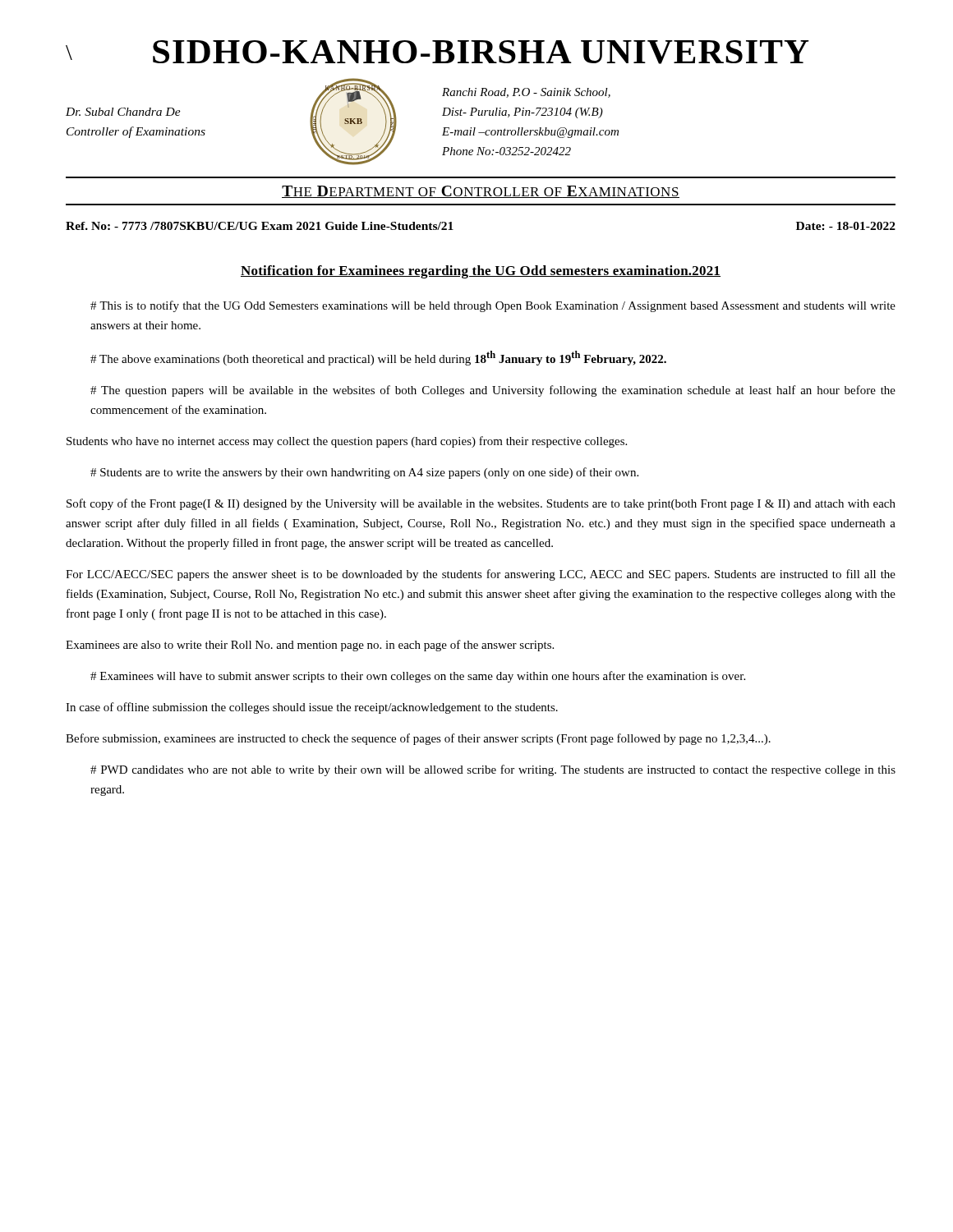
Task: Select the text block that says "Students are to write the answers by their"
Action: coord(365,472)
